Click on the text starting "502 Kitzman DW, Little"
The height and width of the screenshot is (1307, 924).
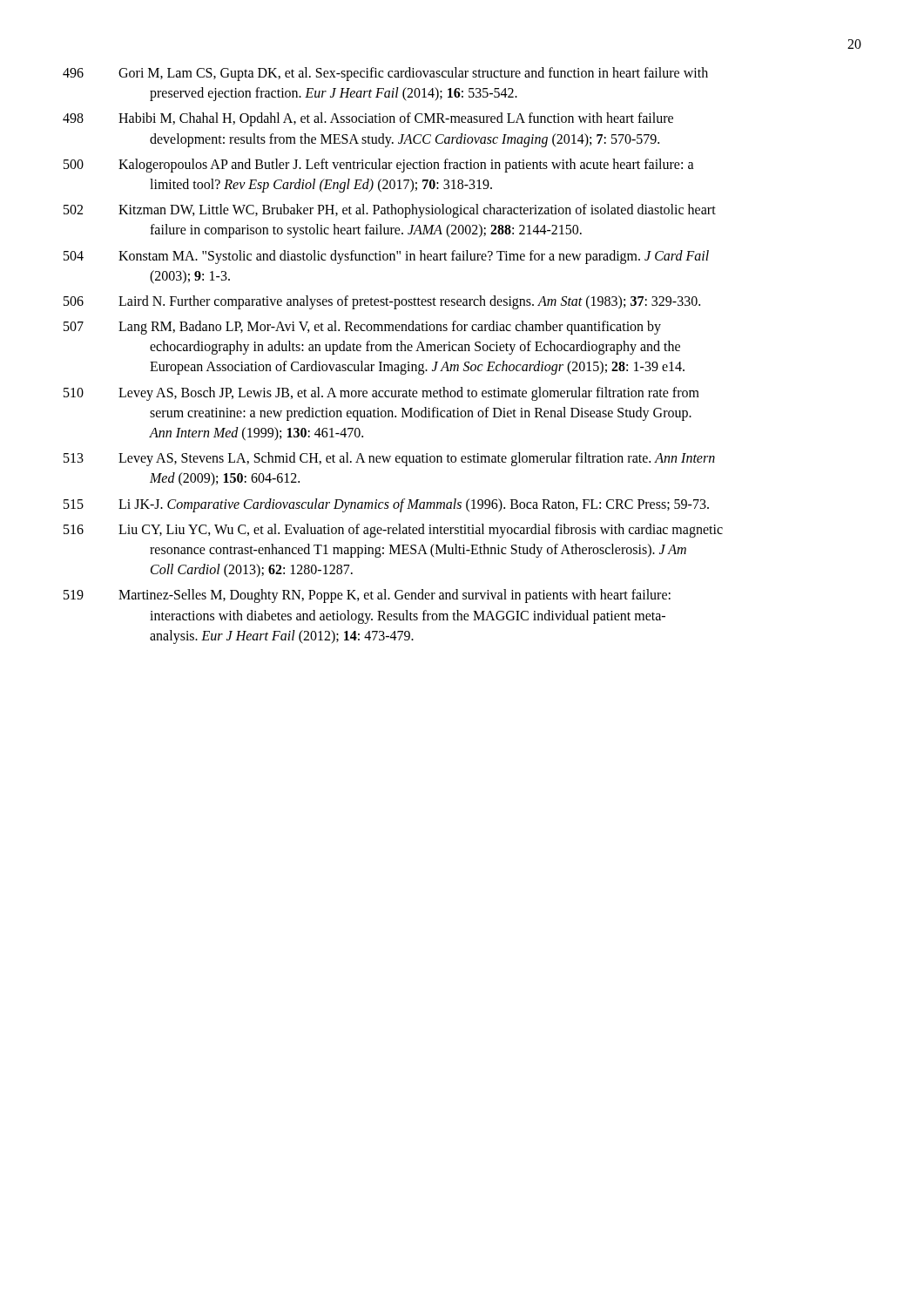pyautogui.click(x=462, y=210)
